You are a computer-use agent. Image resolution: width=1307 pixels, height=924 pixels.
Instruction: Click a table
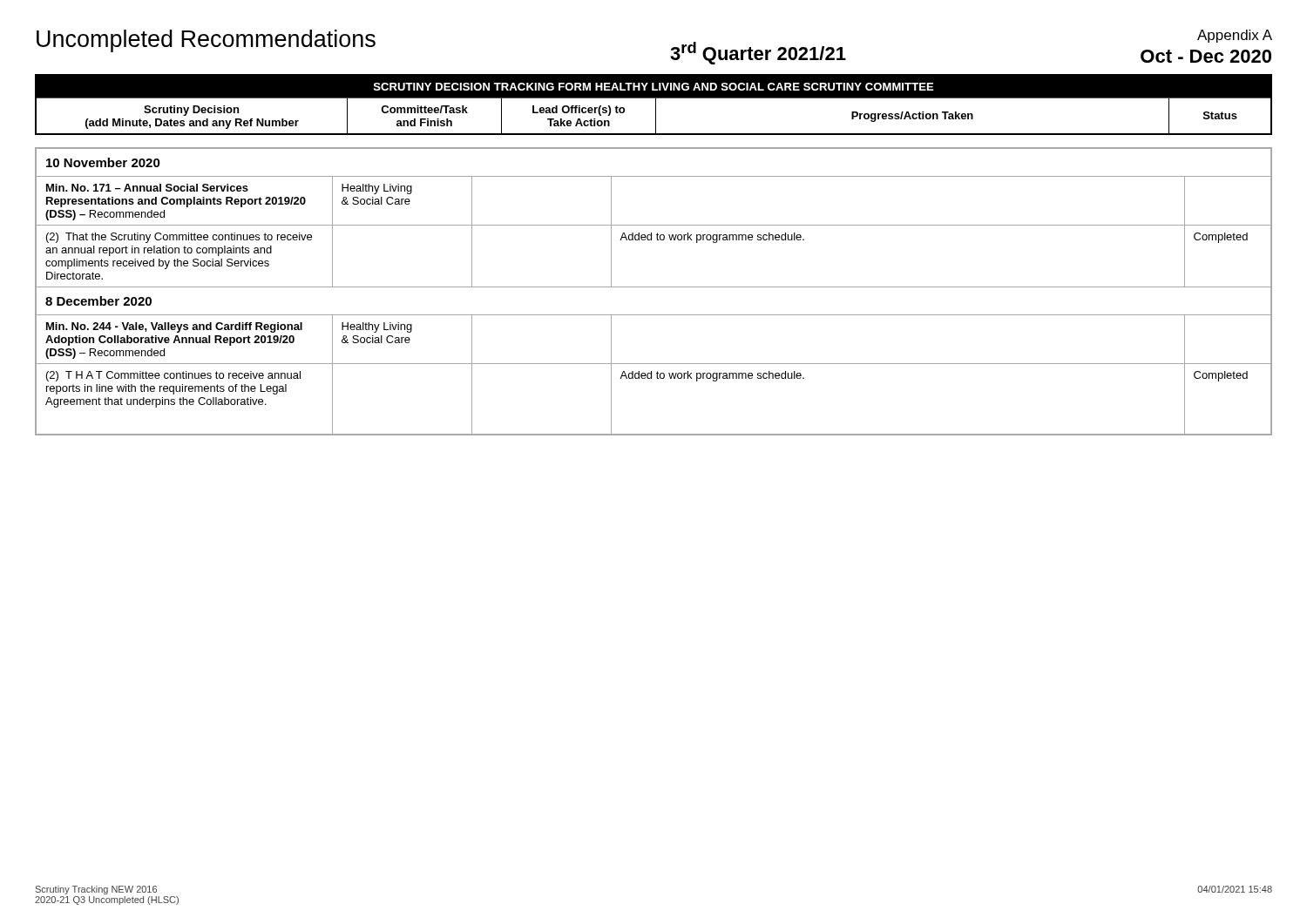click(654, 255)
